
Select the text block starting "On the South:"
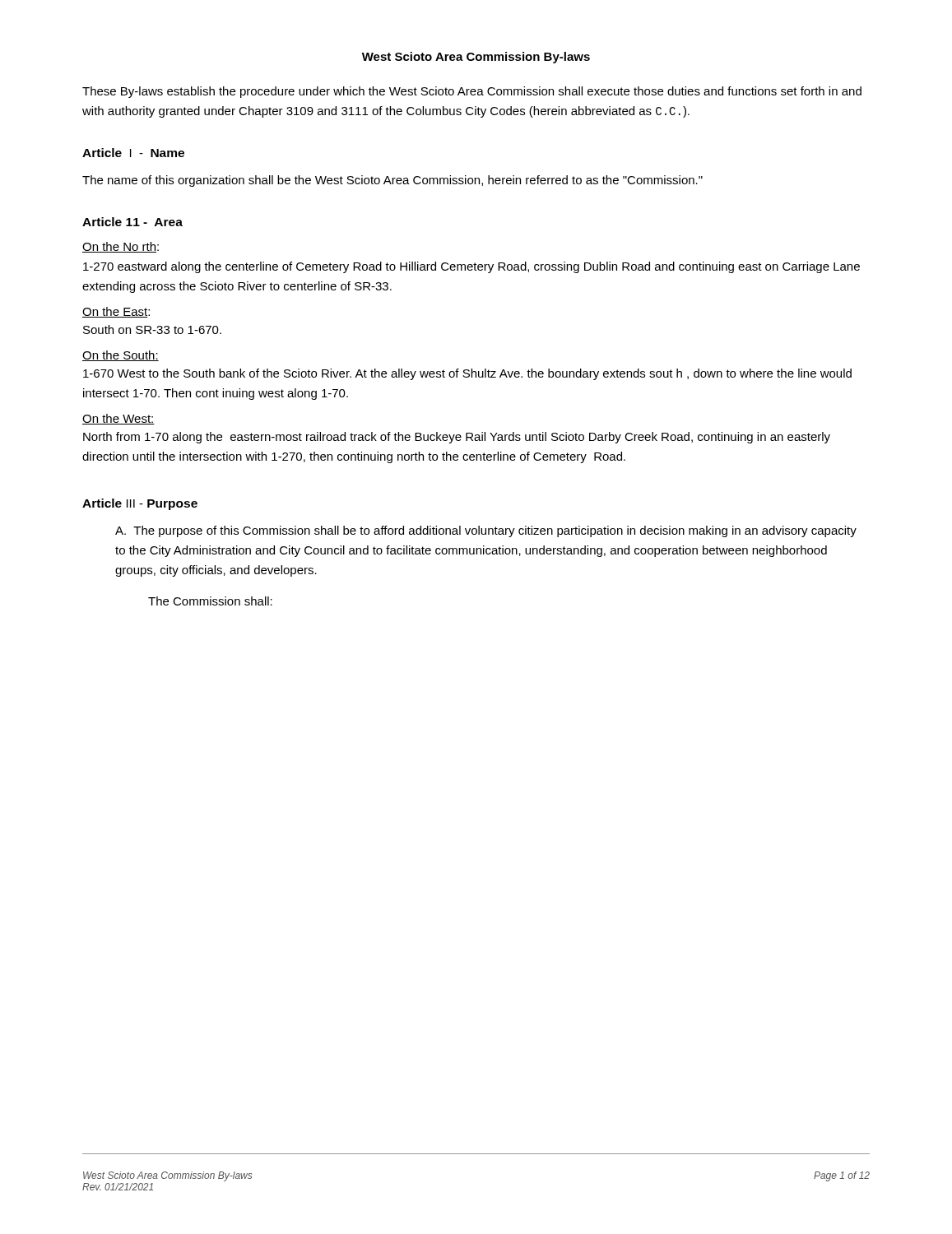(120, 355)
